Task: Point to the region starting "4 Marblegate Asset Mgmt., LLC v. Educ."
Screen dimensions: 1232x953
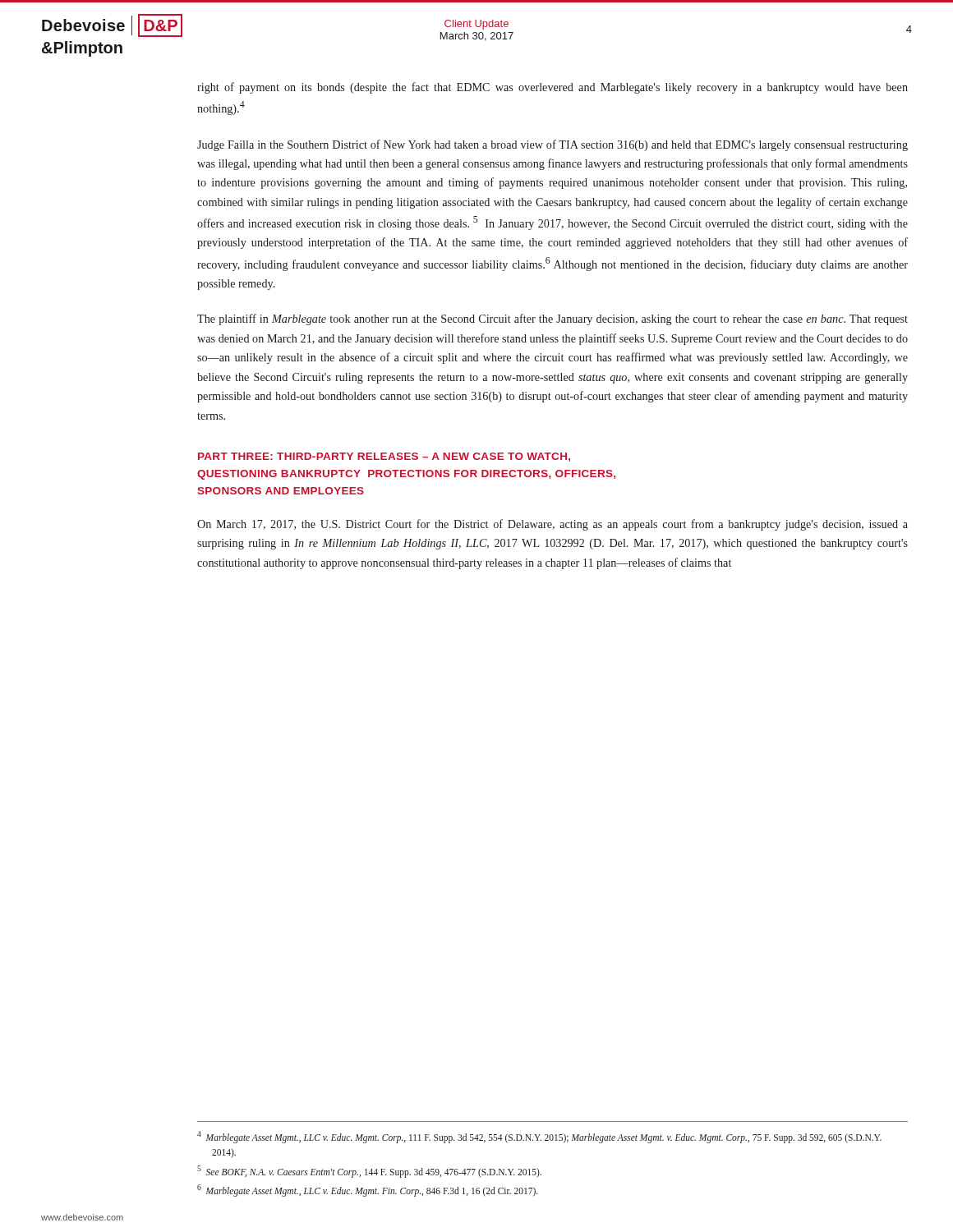Action: [539, 1143]
